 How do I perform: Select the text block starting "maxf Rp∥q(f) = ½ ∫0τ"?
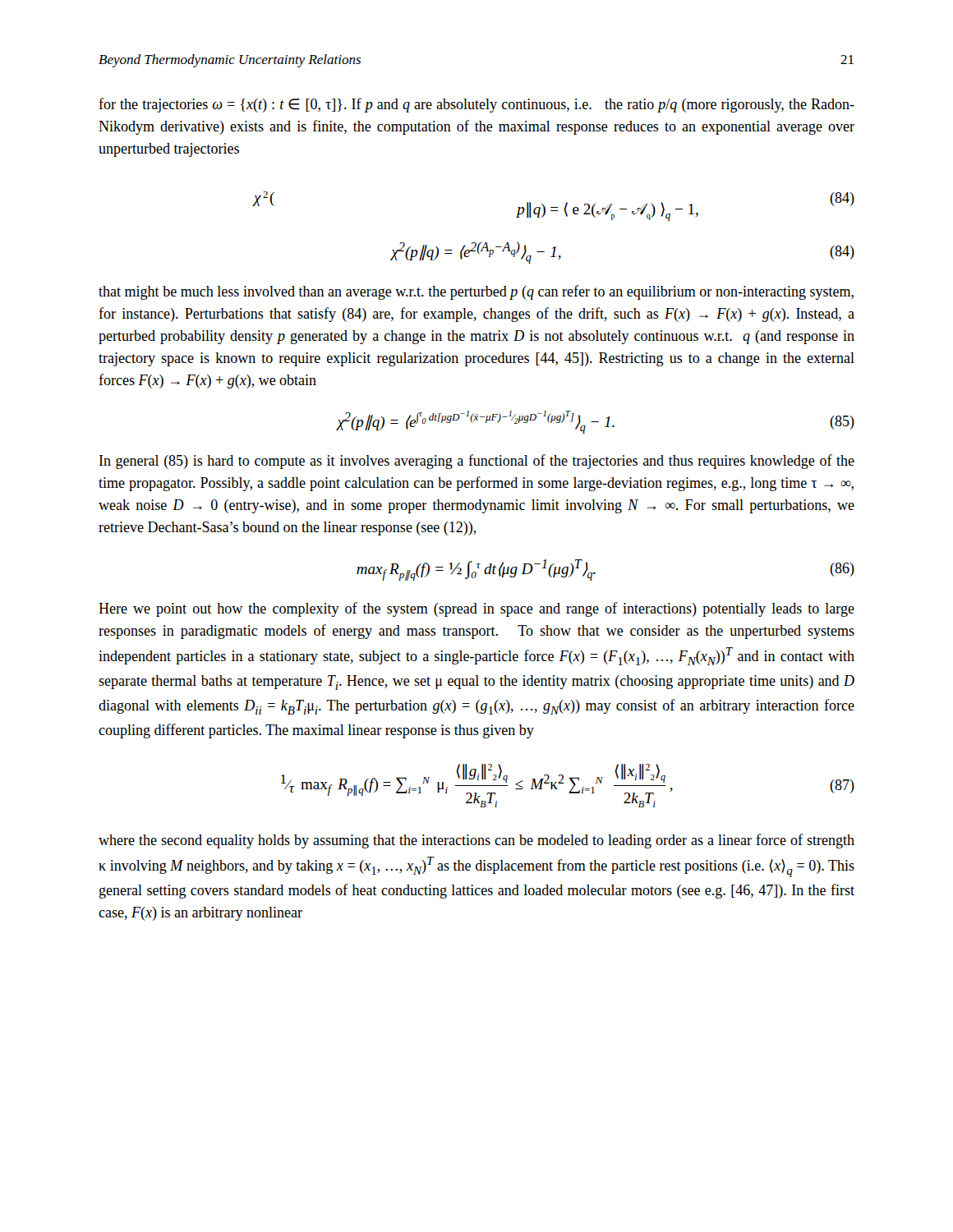605,568
